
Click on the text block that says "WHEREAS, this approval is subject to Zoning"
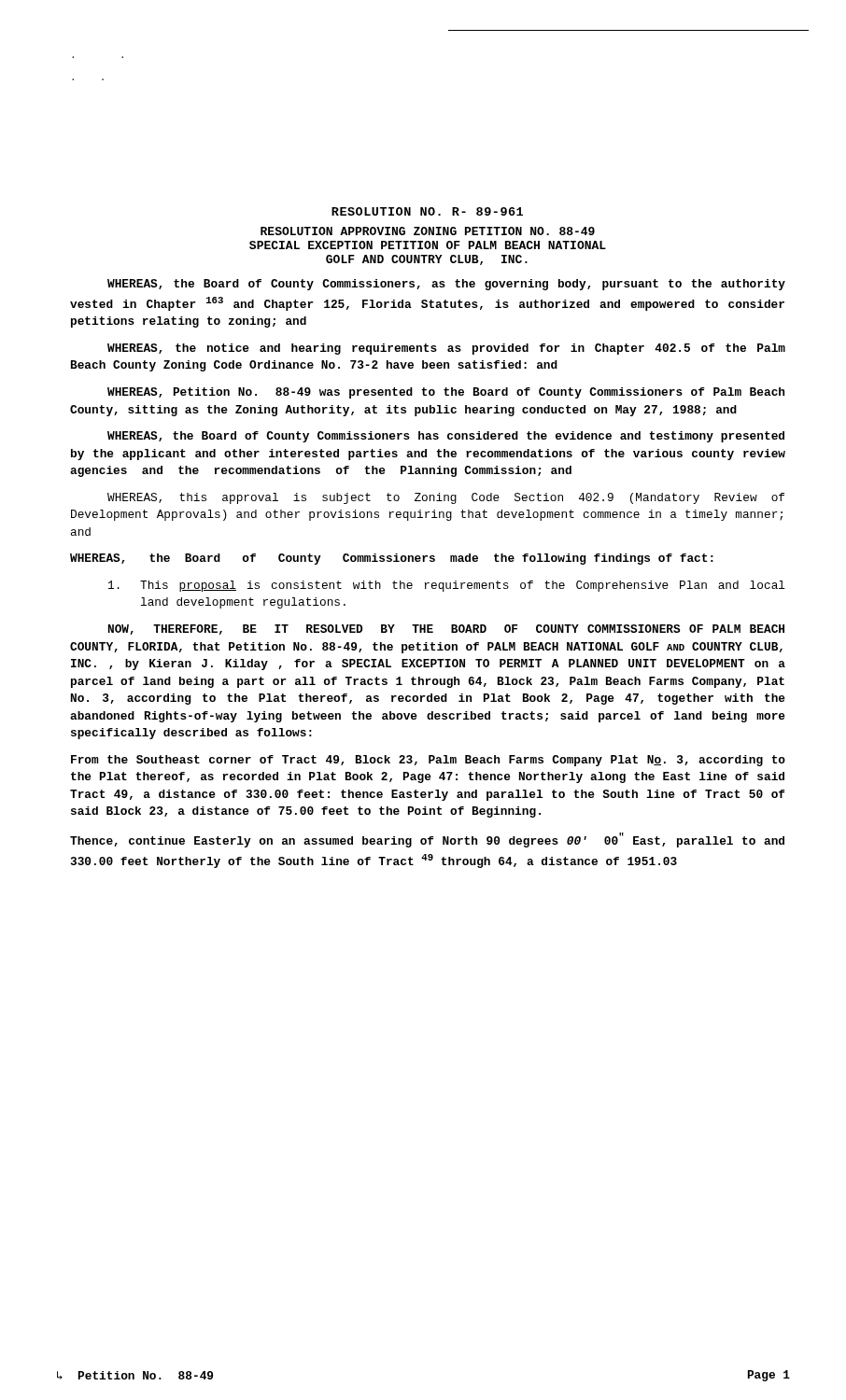428,516
